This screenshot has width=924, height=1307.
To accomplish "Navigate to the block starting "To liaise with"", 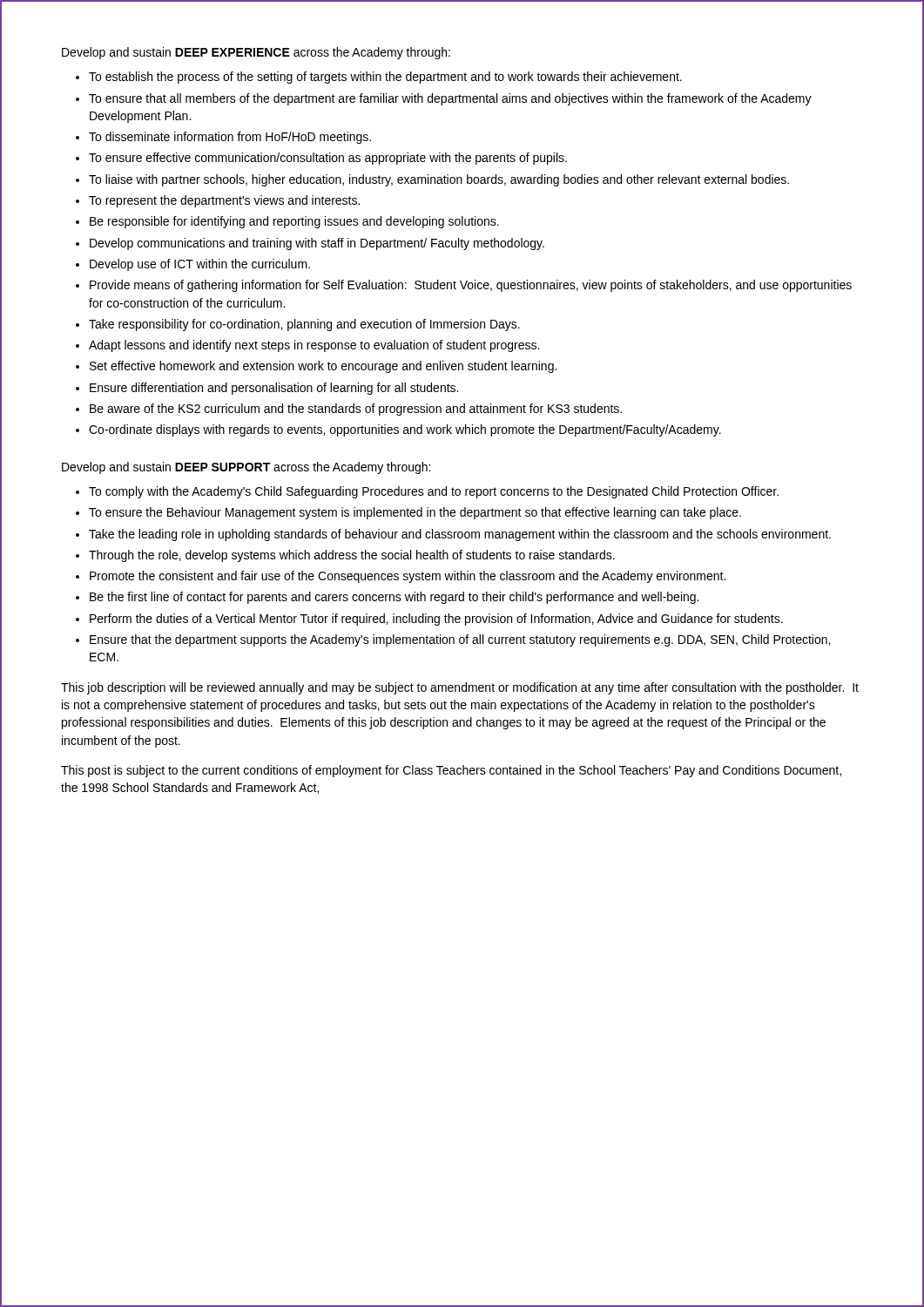I will tap(439, 179).
